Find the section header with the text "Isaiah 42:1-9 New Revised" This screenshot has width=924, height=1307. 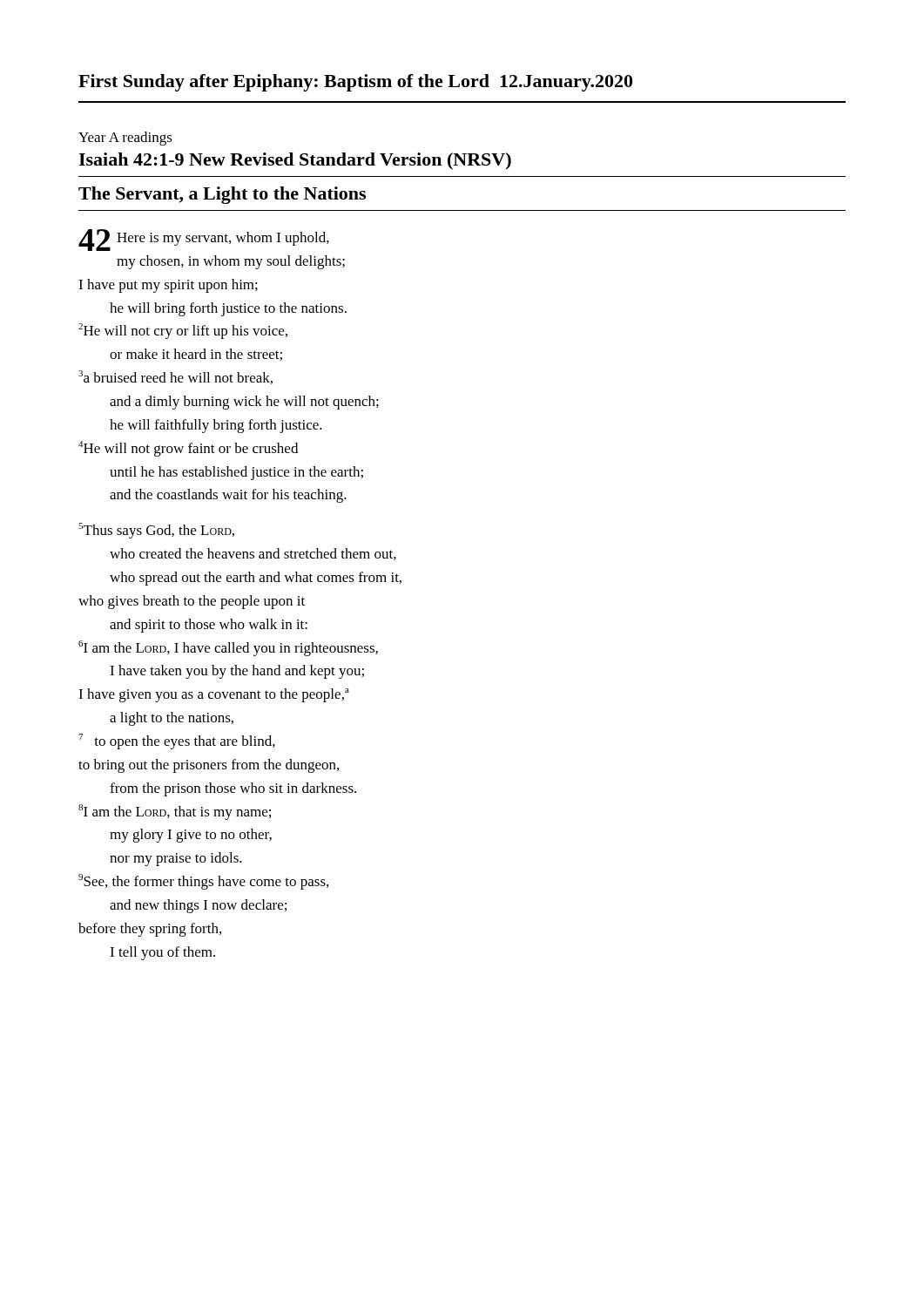pos(295,159)
